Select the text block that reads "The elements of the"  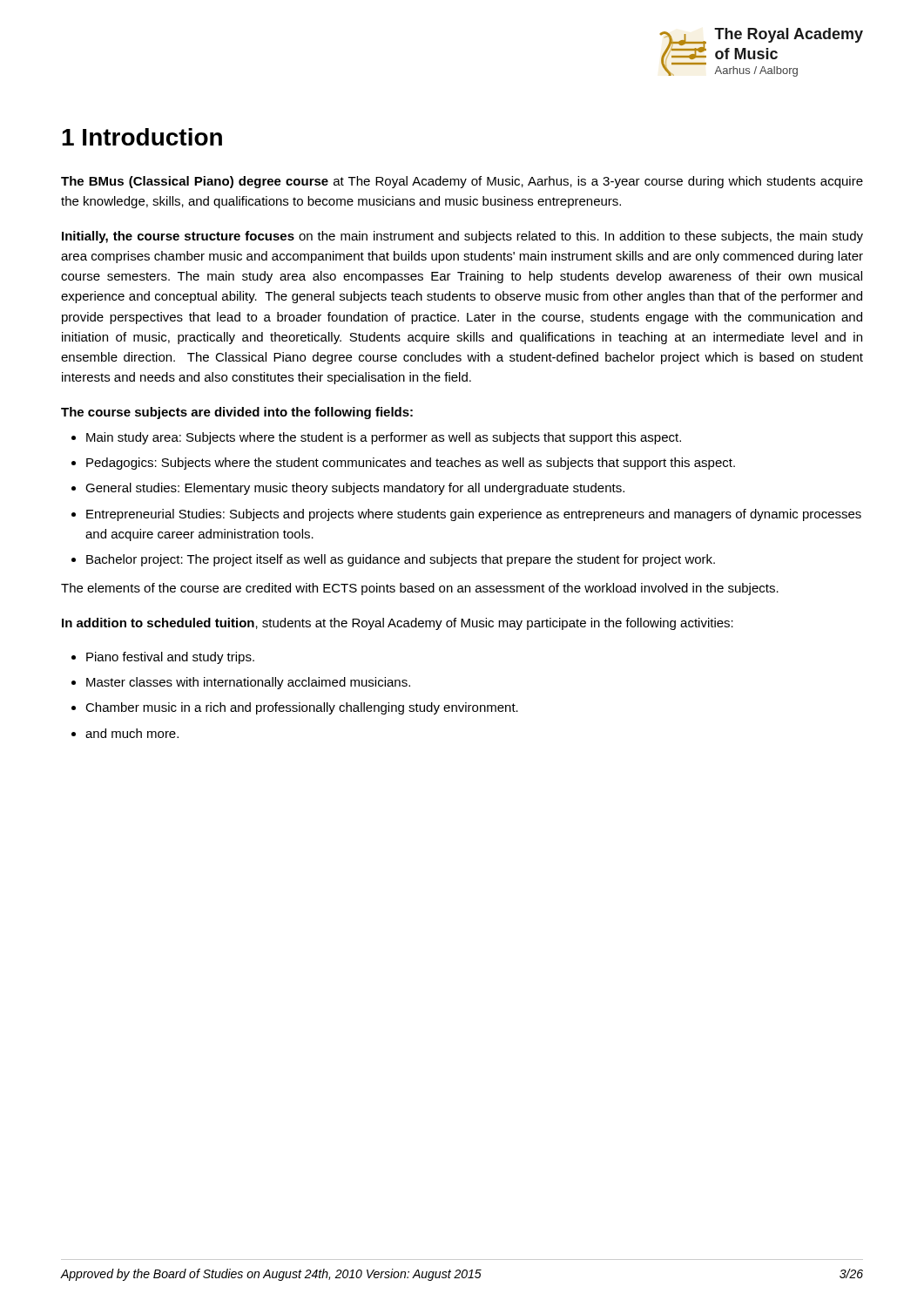462,588
